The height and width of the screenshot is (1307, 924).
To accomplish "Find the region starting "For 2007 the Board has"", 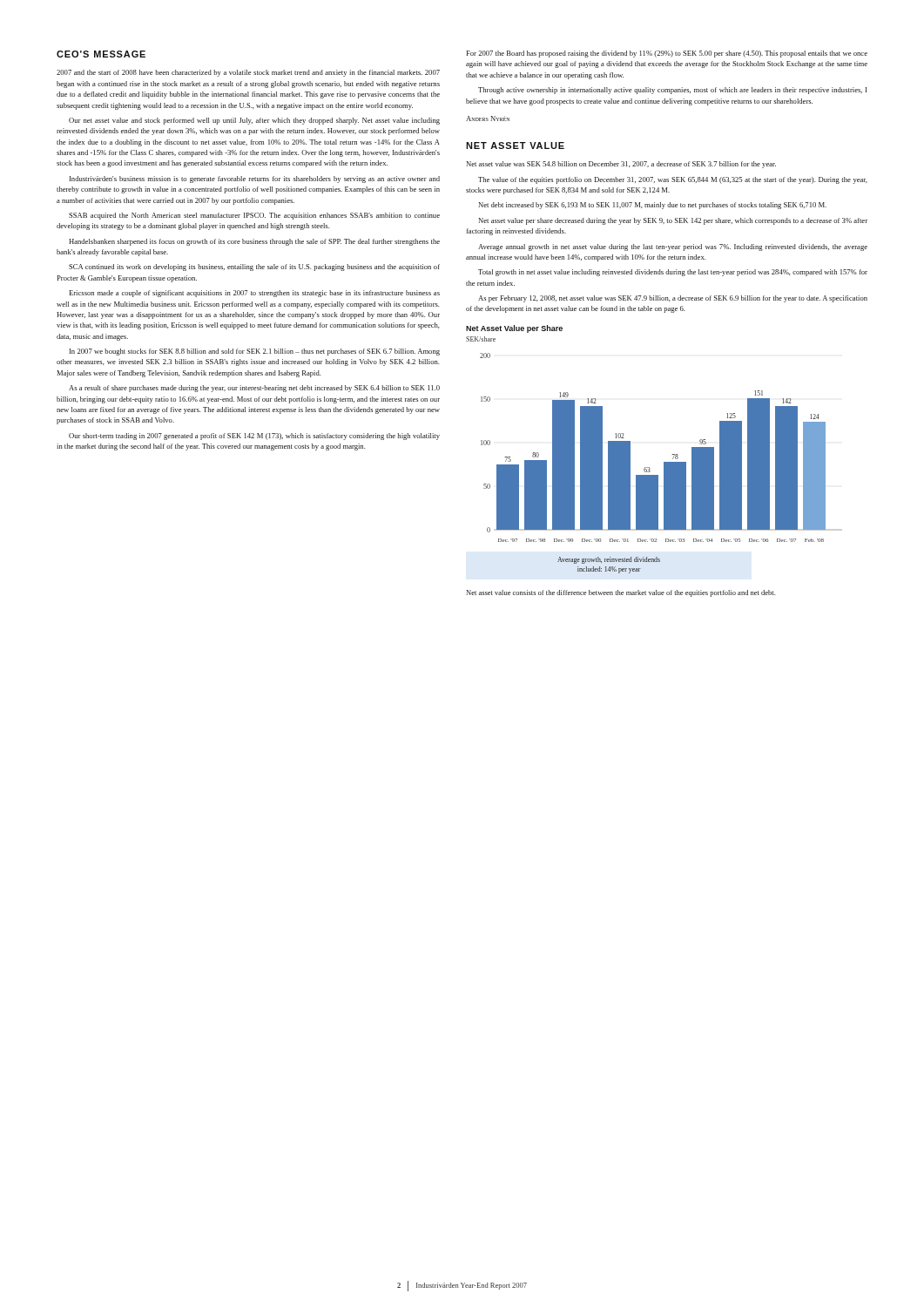I will pos(667,77).
